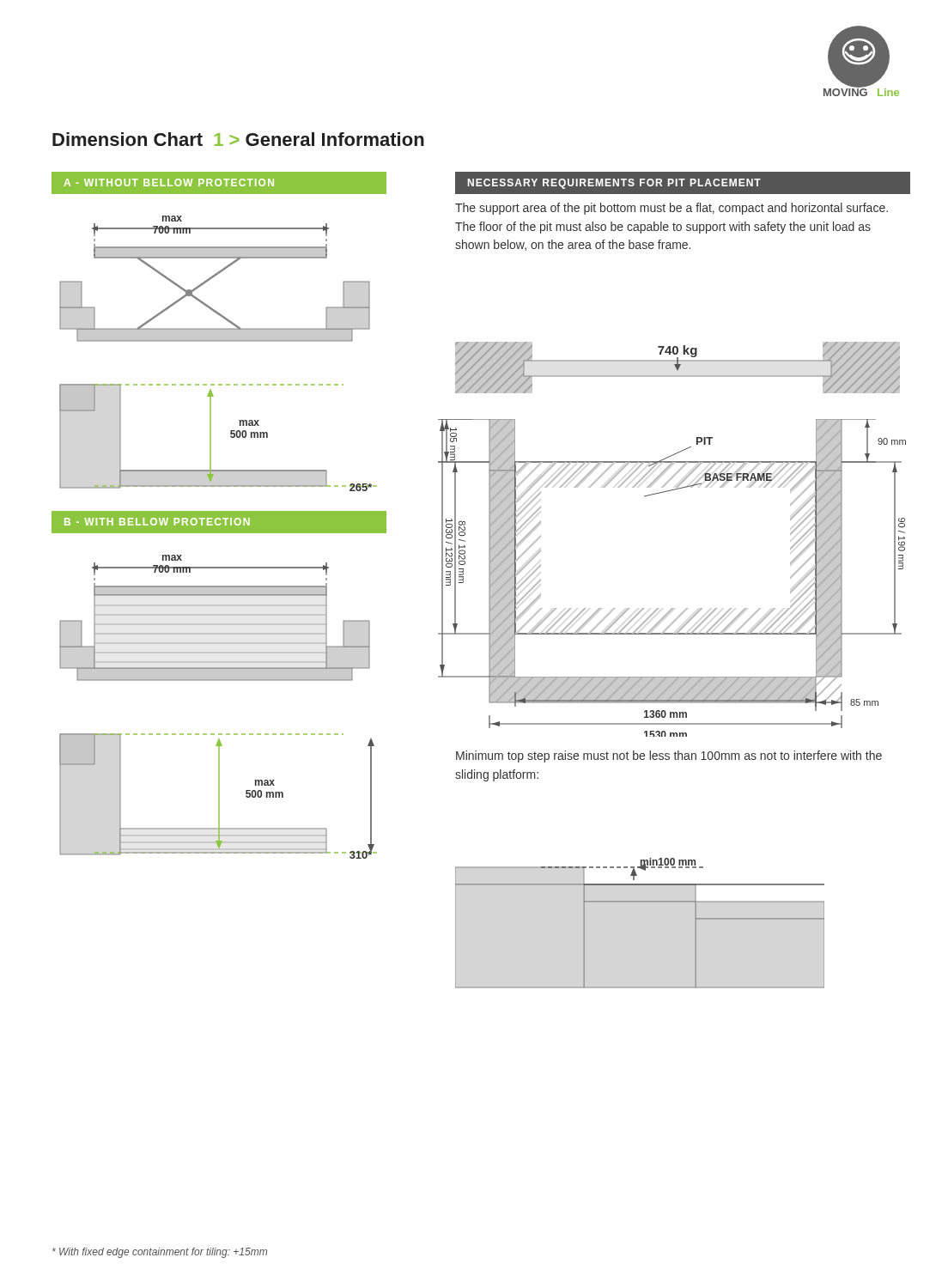Image resolution: width=948 pixels, height=1288 pixels.
Task: Point to the element starting "A - WITHOUT BELLOW PROTECTION"
Action: pos(170,183)
